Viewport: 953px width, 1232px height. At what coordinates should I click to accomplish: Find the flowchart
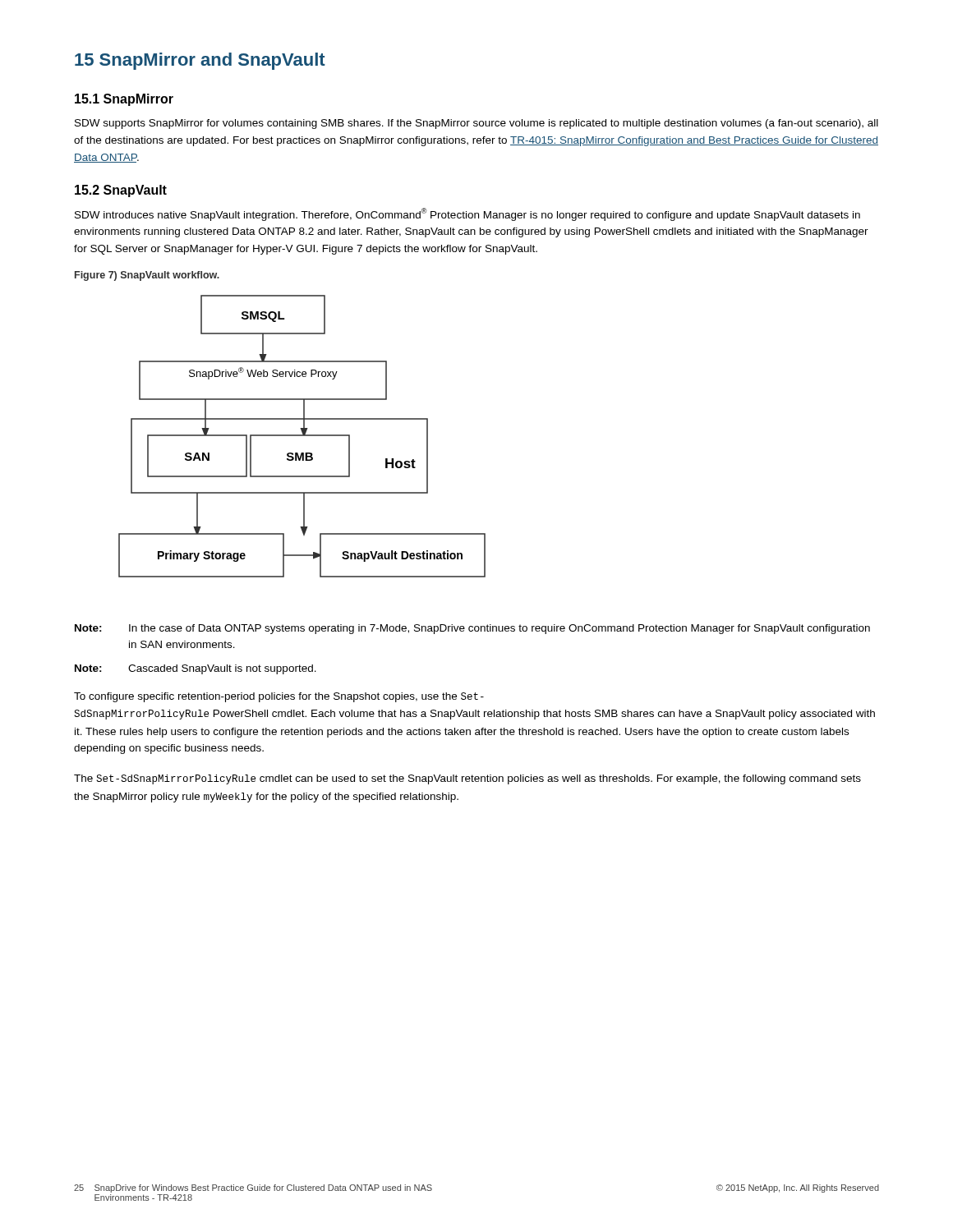pos(288,445)
